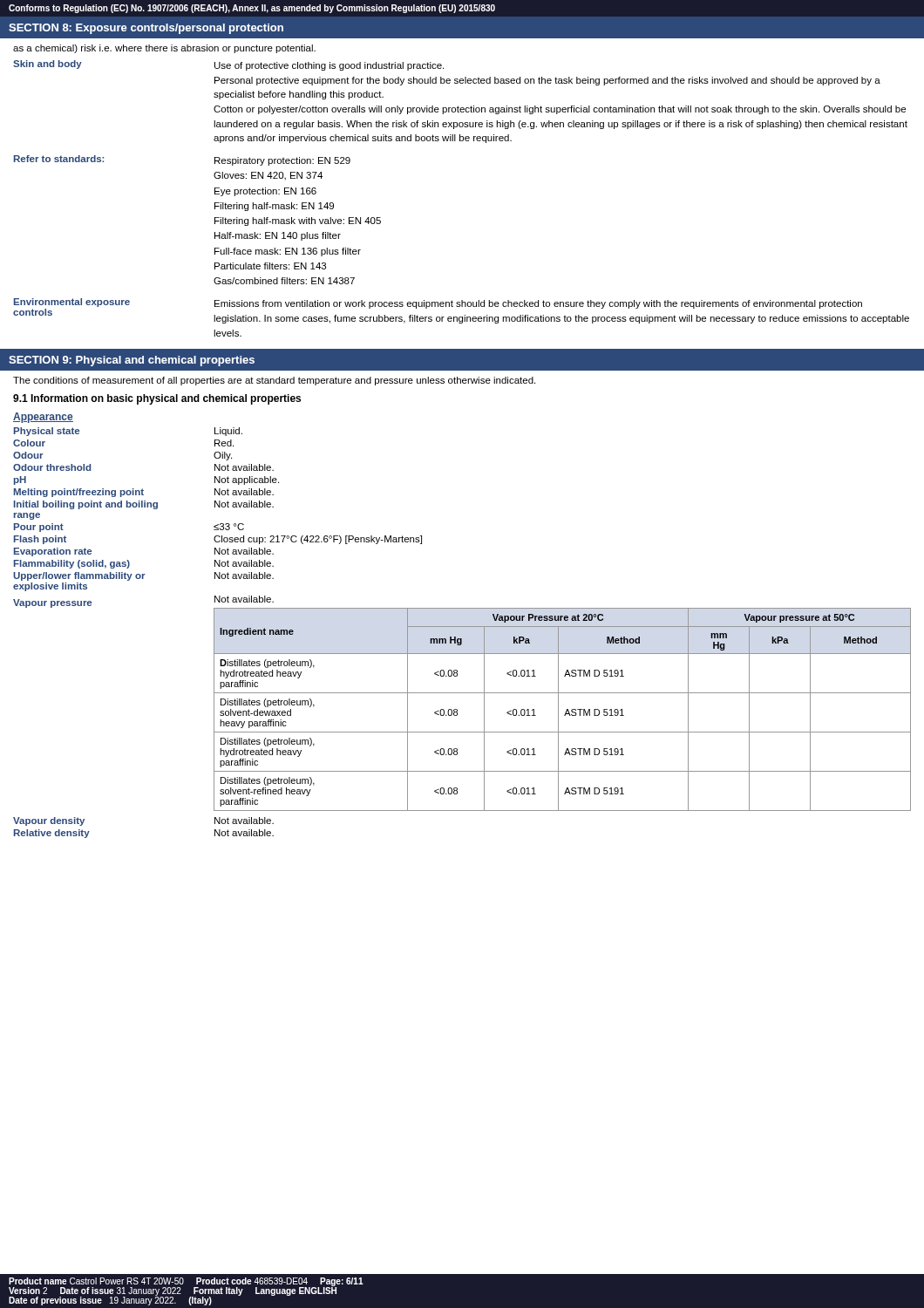
Task: Point to the region starting "Flash point Closed cup:"
Action: click(218, 539)
